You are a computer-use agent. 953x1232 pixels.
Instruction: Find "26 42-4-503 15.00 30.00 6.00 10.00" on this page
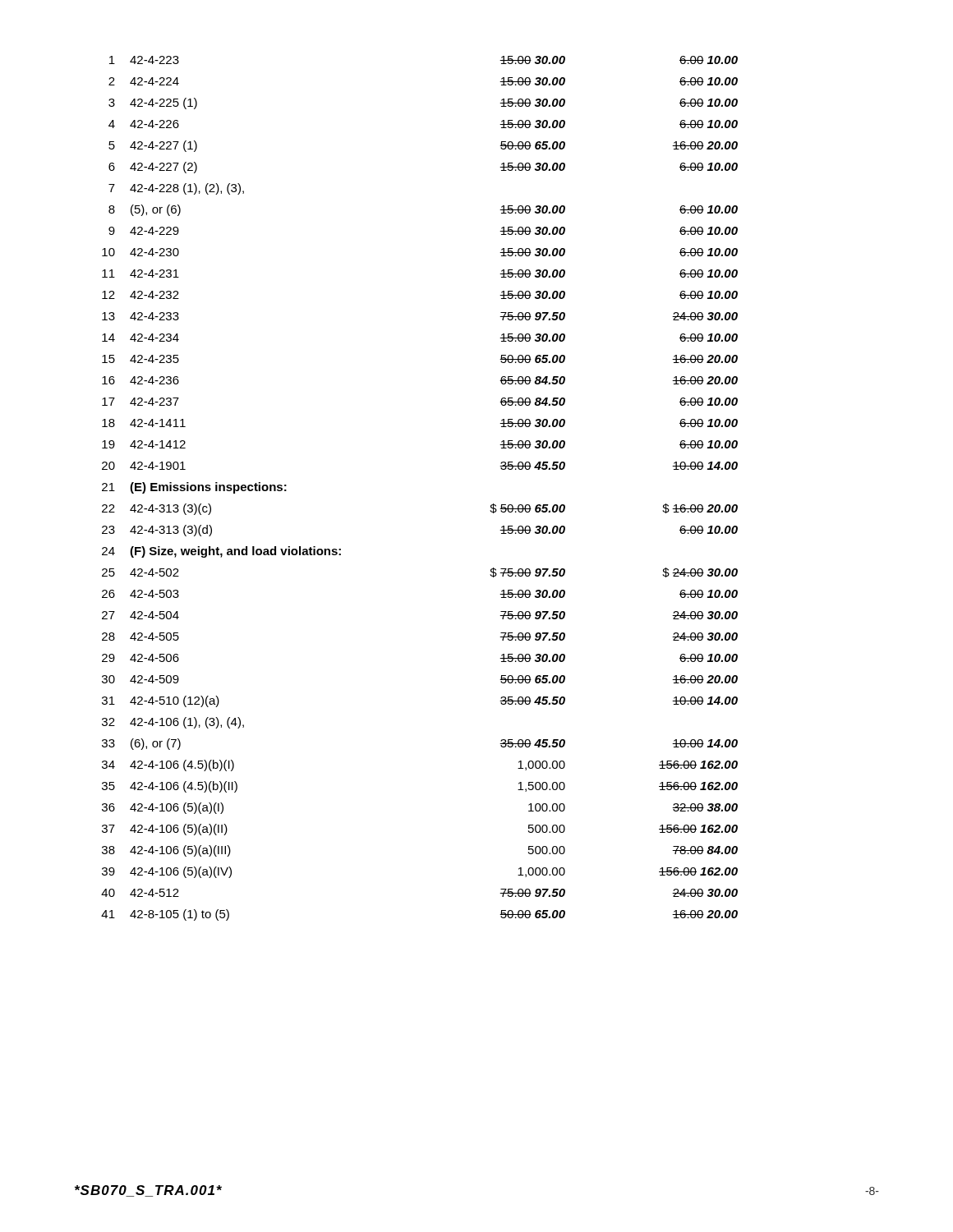pos(153,593)
